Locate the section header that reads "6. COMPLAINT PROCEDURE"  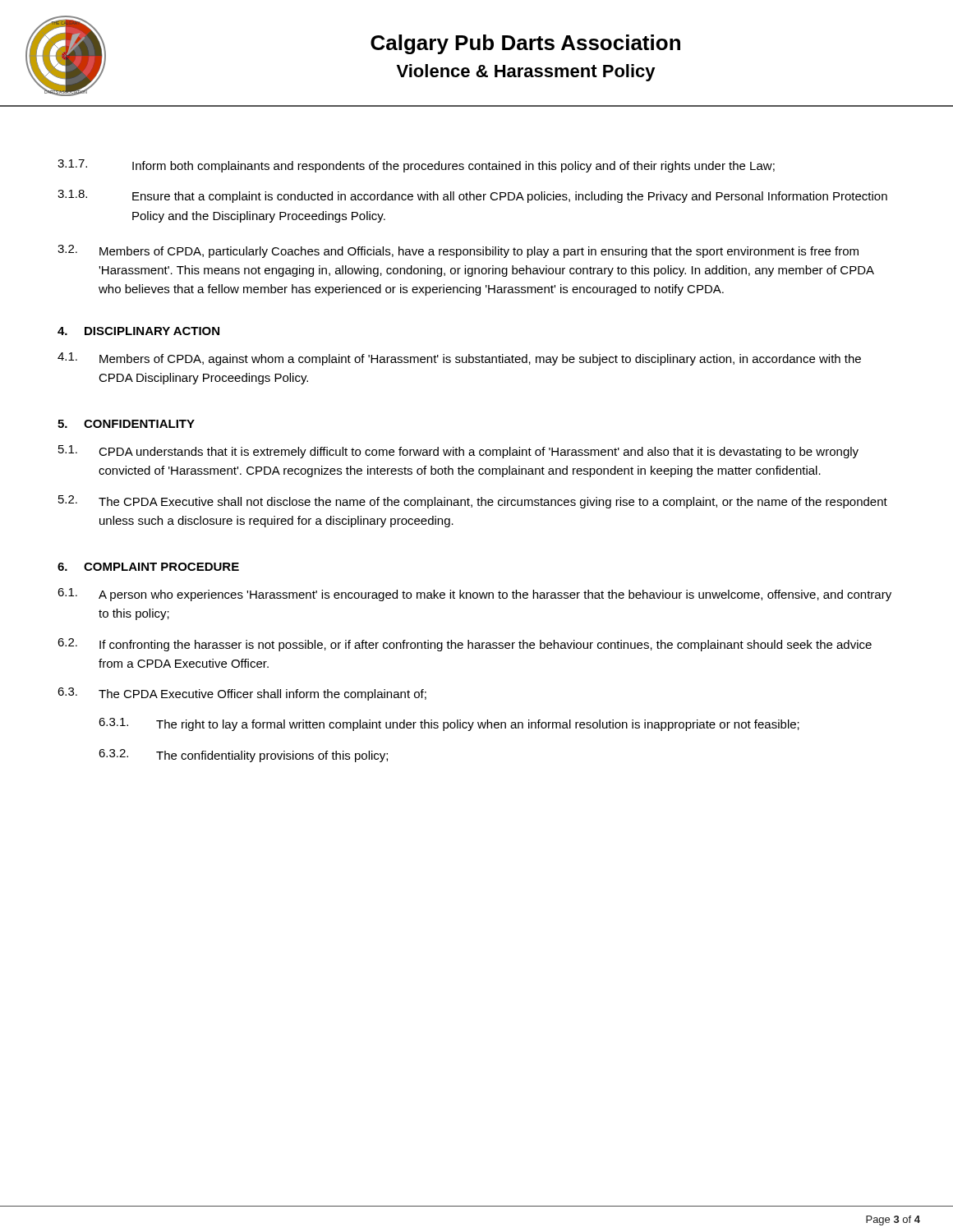click(x=148, y=566)
